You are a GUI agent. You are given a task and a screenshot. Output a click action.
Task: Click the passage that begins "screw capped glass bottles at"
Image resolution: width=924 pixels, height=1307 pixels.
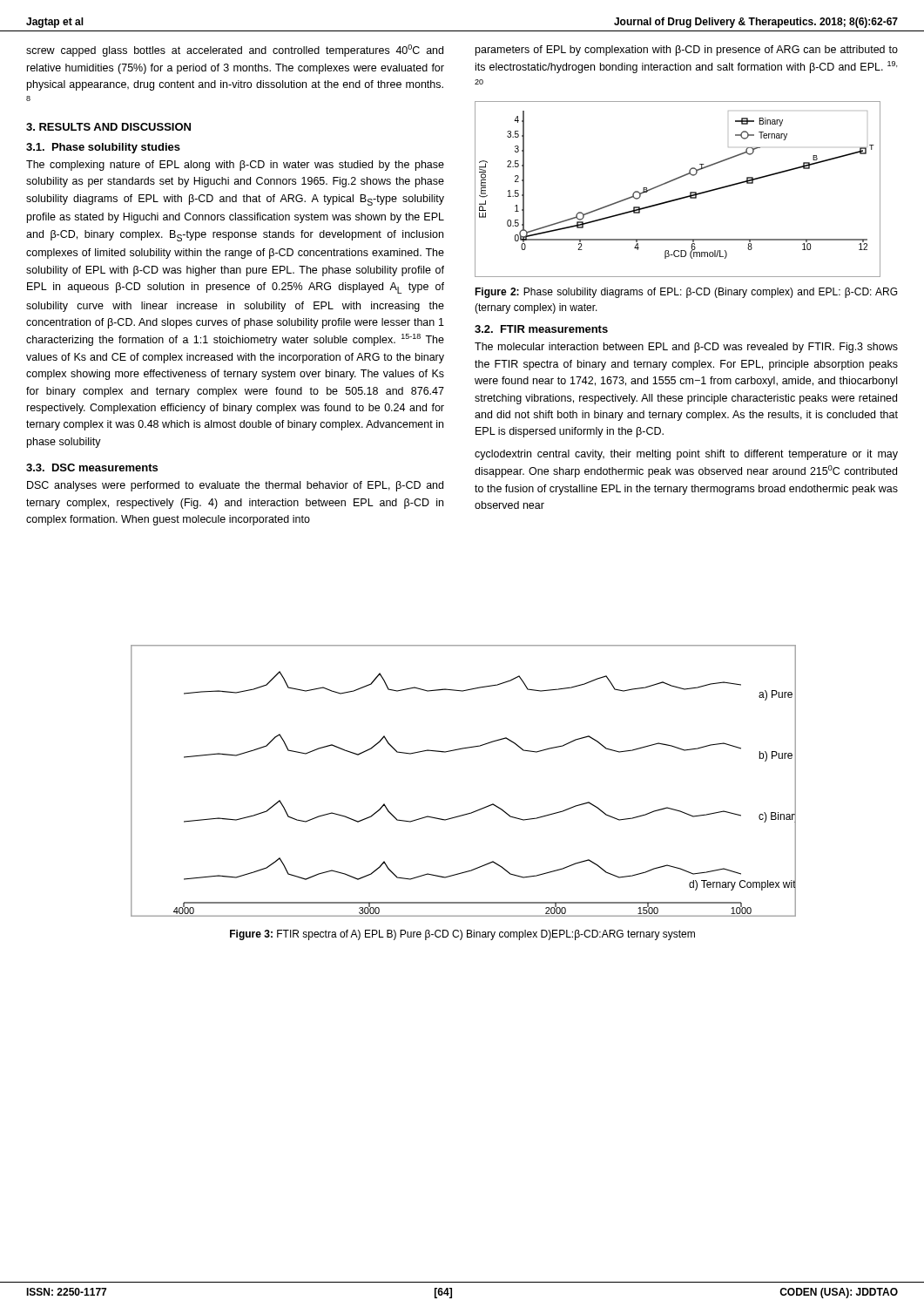[x=235, y=73]
